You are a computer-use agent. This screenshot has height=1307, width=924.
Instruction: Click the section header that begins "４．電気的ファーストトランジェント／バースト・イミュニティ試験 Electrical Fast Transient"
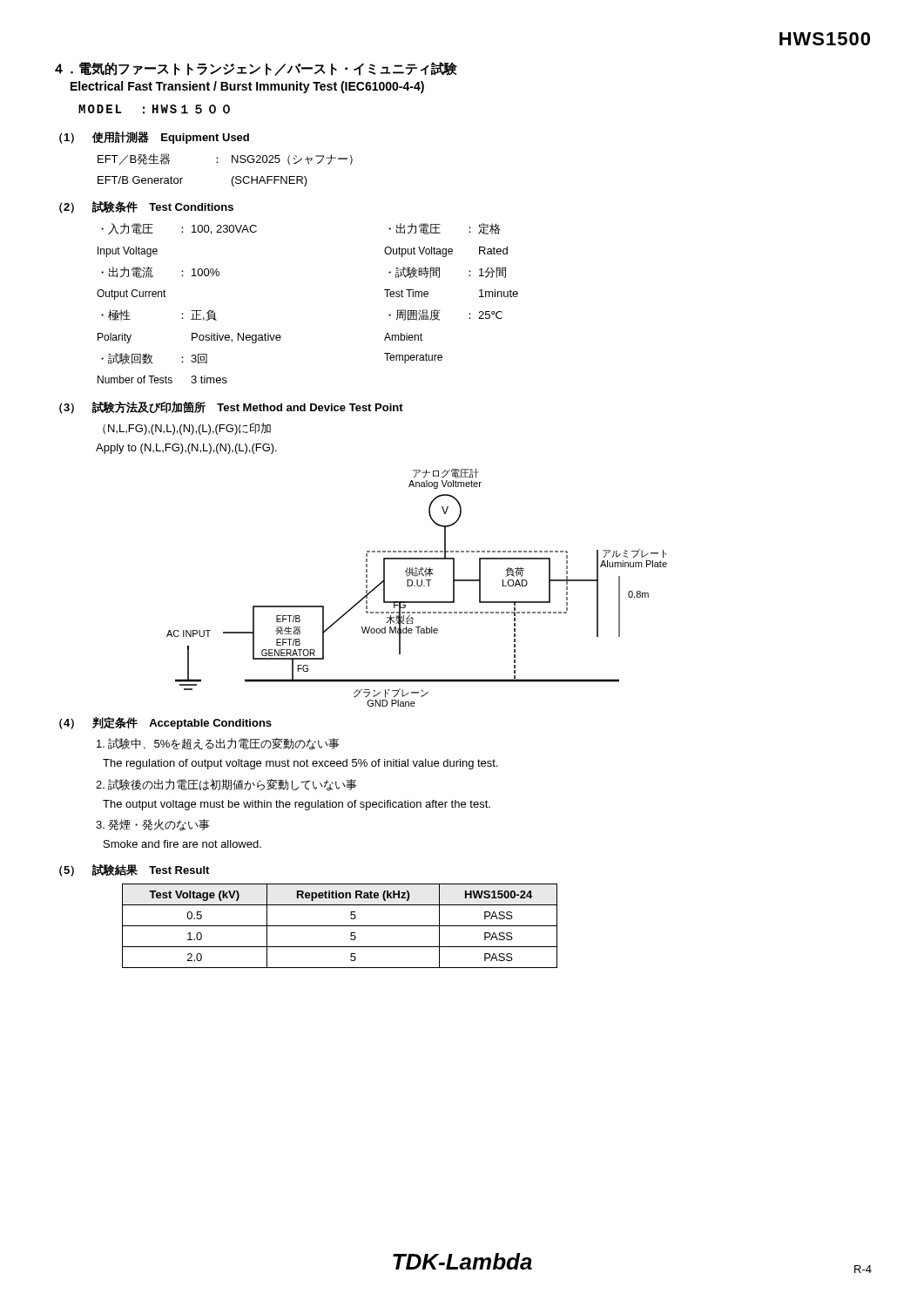coord(462,77)
